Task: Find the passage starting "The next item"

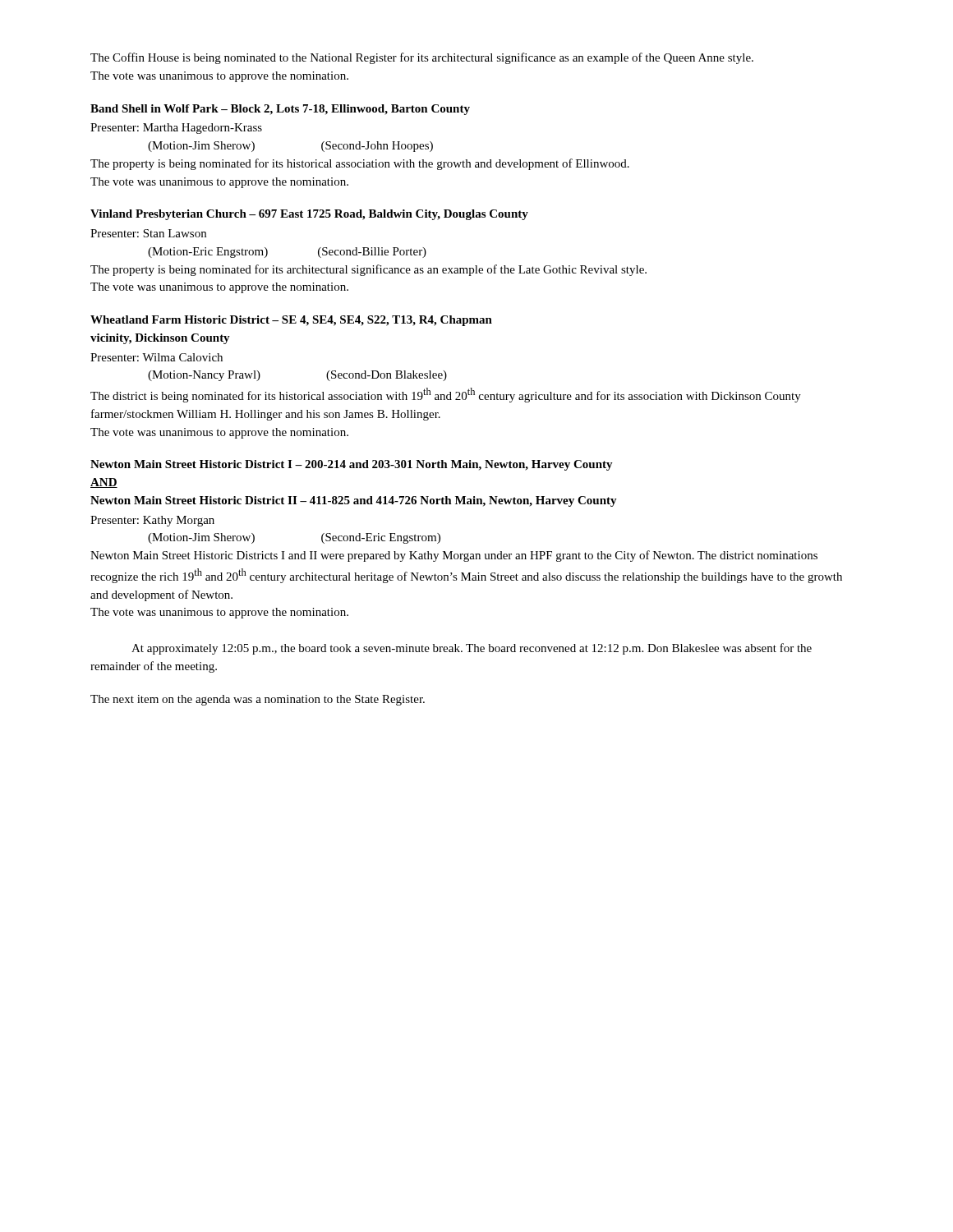Action: coord(258,699)
